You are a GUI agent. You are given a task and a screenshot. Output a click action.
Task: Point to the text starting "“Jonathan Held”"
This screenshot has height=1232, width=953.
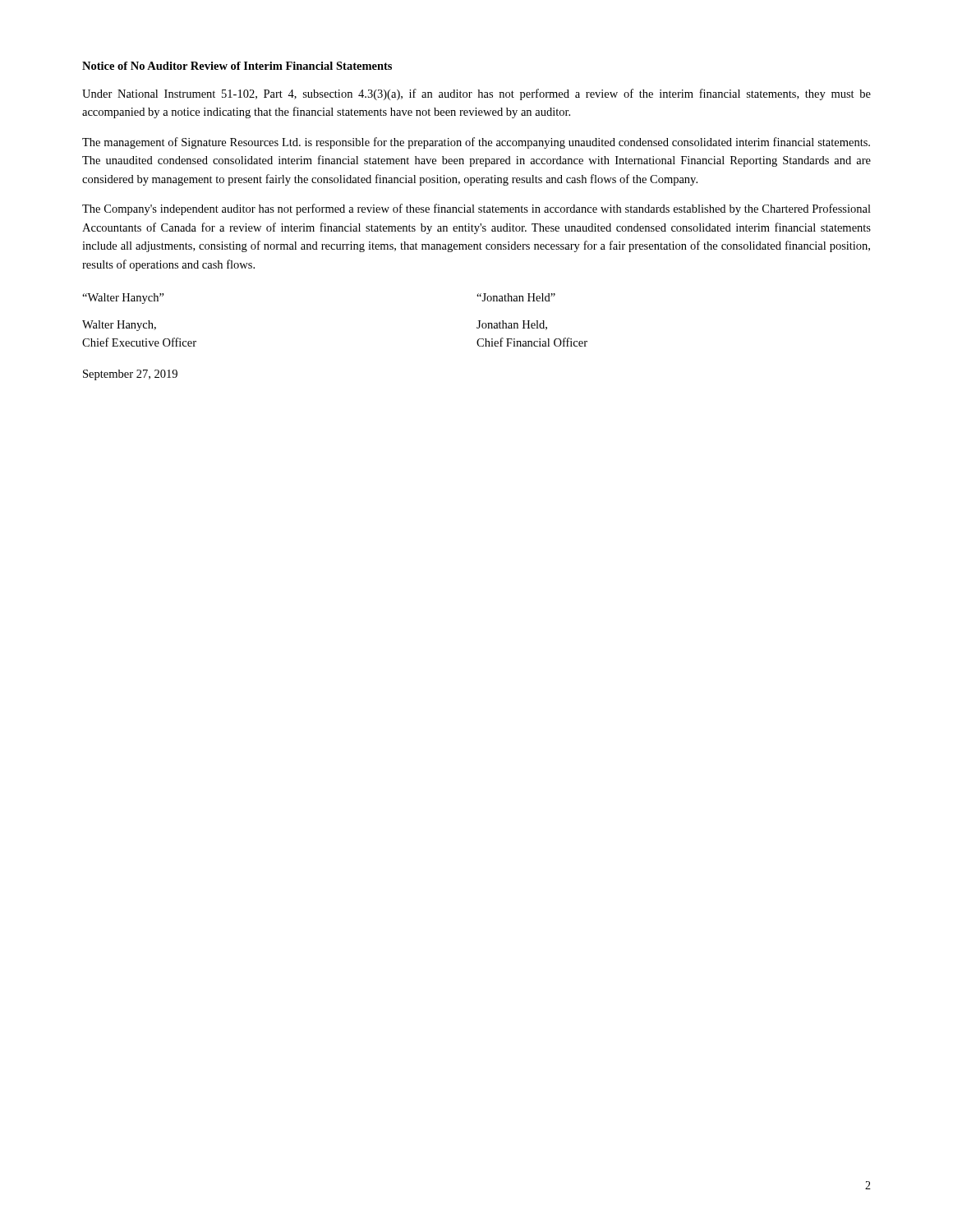coord(516,297)
